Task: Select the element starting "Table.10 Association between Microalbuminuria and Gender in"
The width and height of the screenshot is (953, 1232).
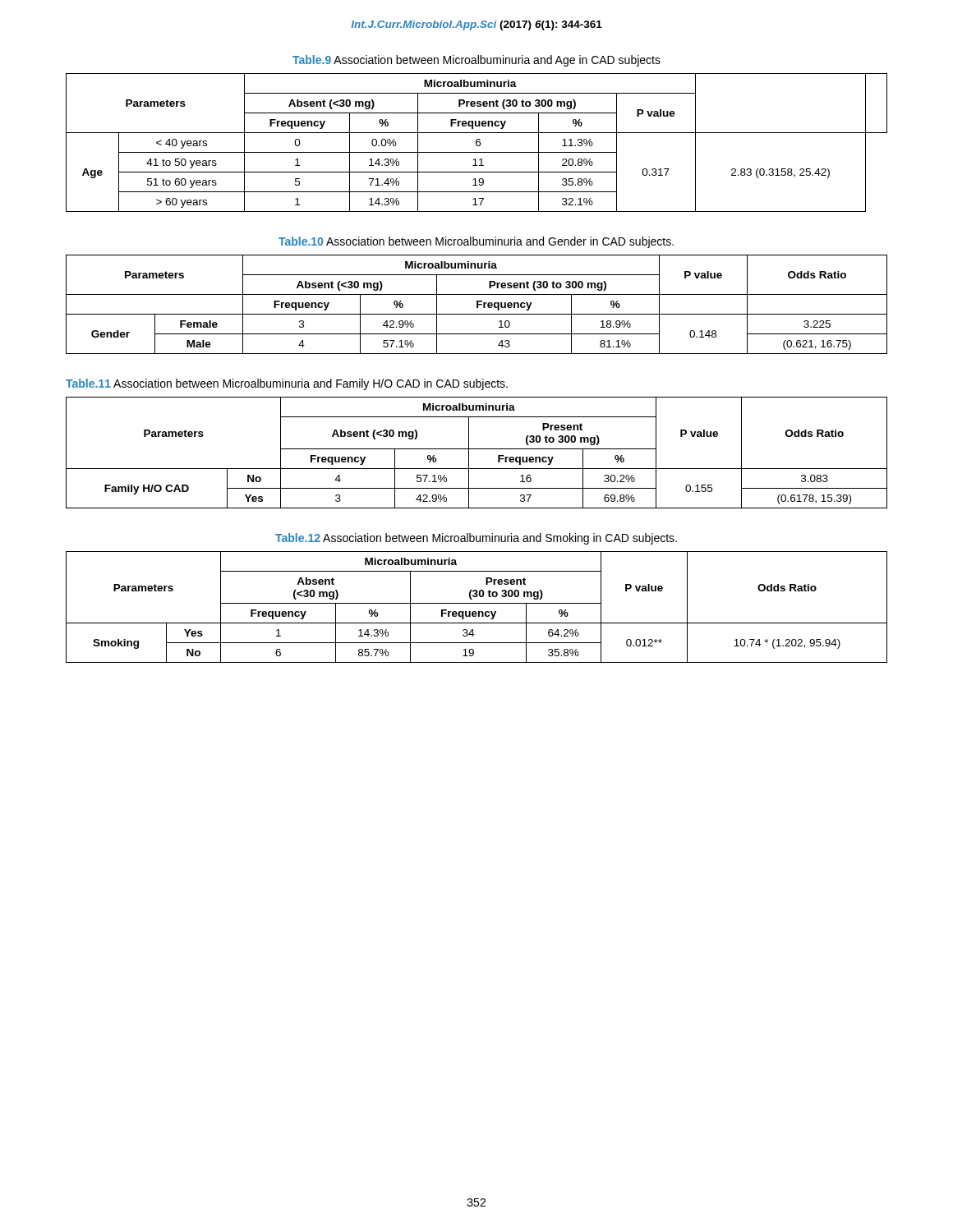Action: coord(476,241)
